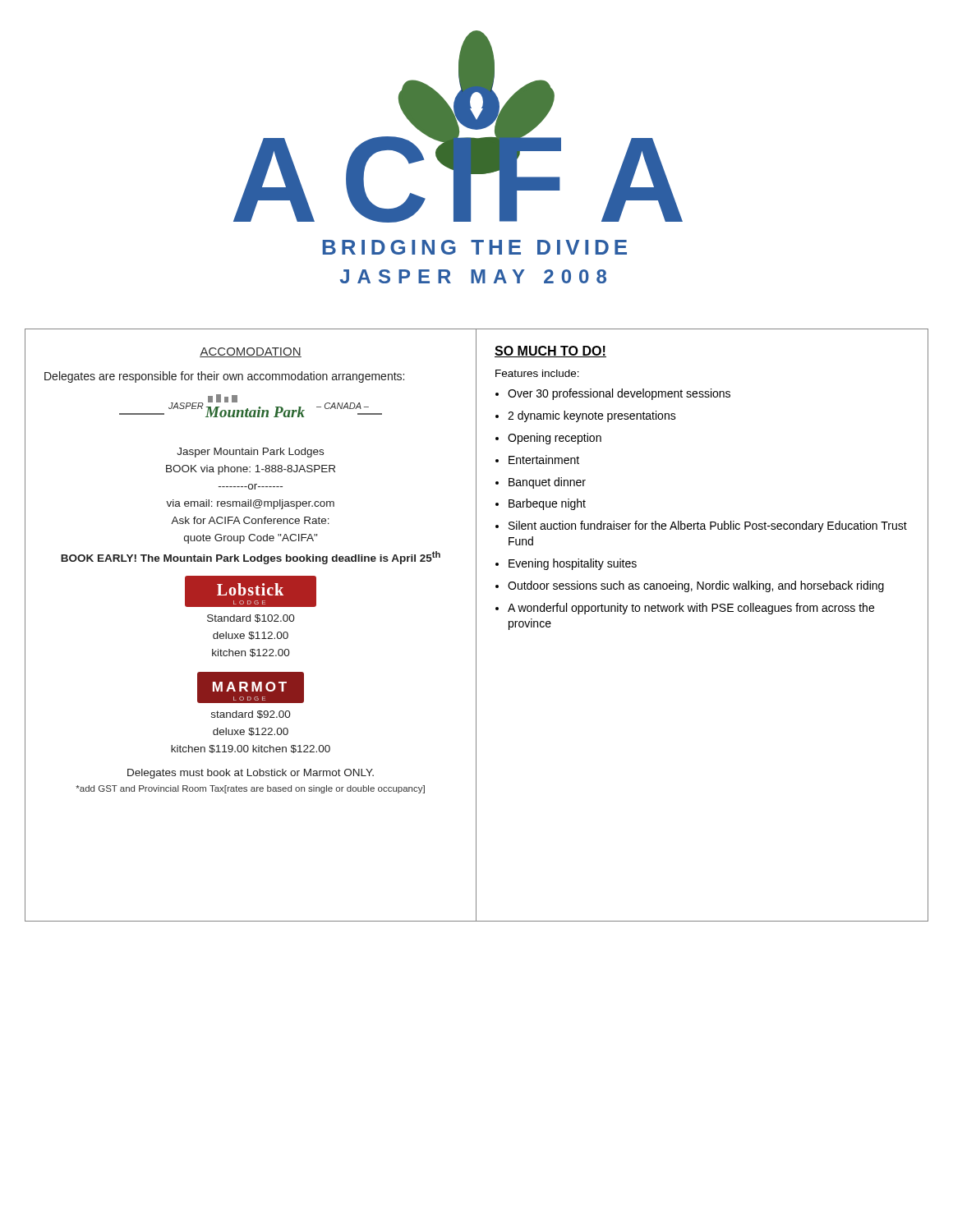Find the text starting "Delegates must book"
Viewport: 953px width, 1232px height.
point(251,772)
